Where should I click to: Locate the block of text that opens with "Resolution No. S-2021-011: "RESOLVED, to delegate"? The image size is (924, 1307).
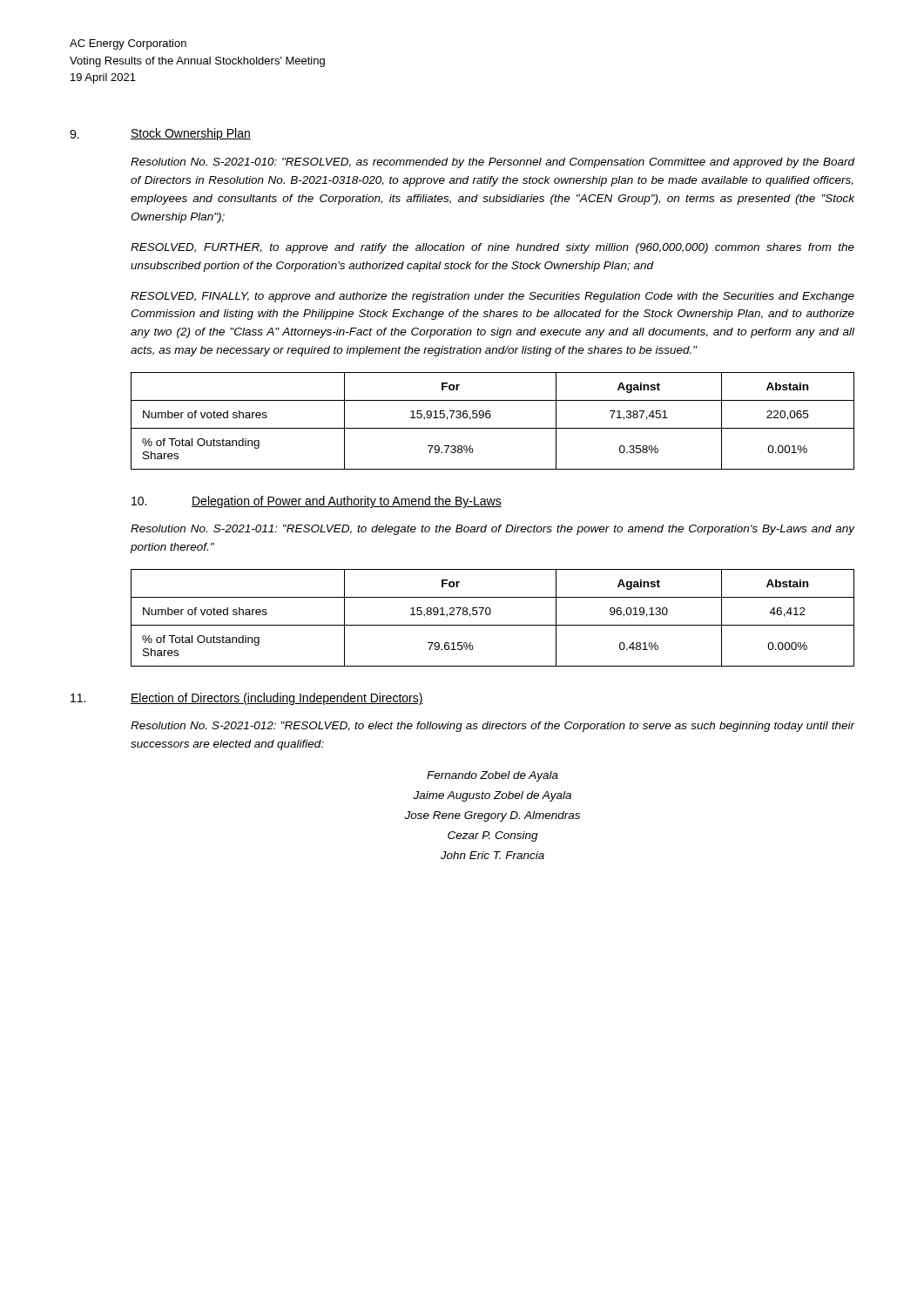[x=492, y=538]
